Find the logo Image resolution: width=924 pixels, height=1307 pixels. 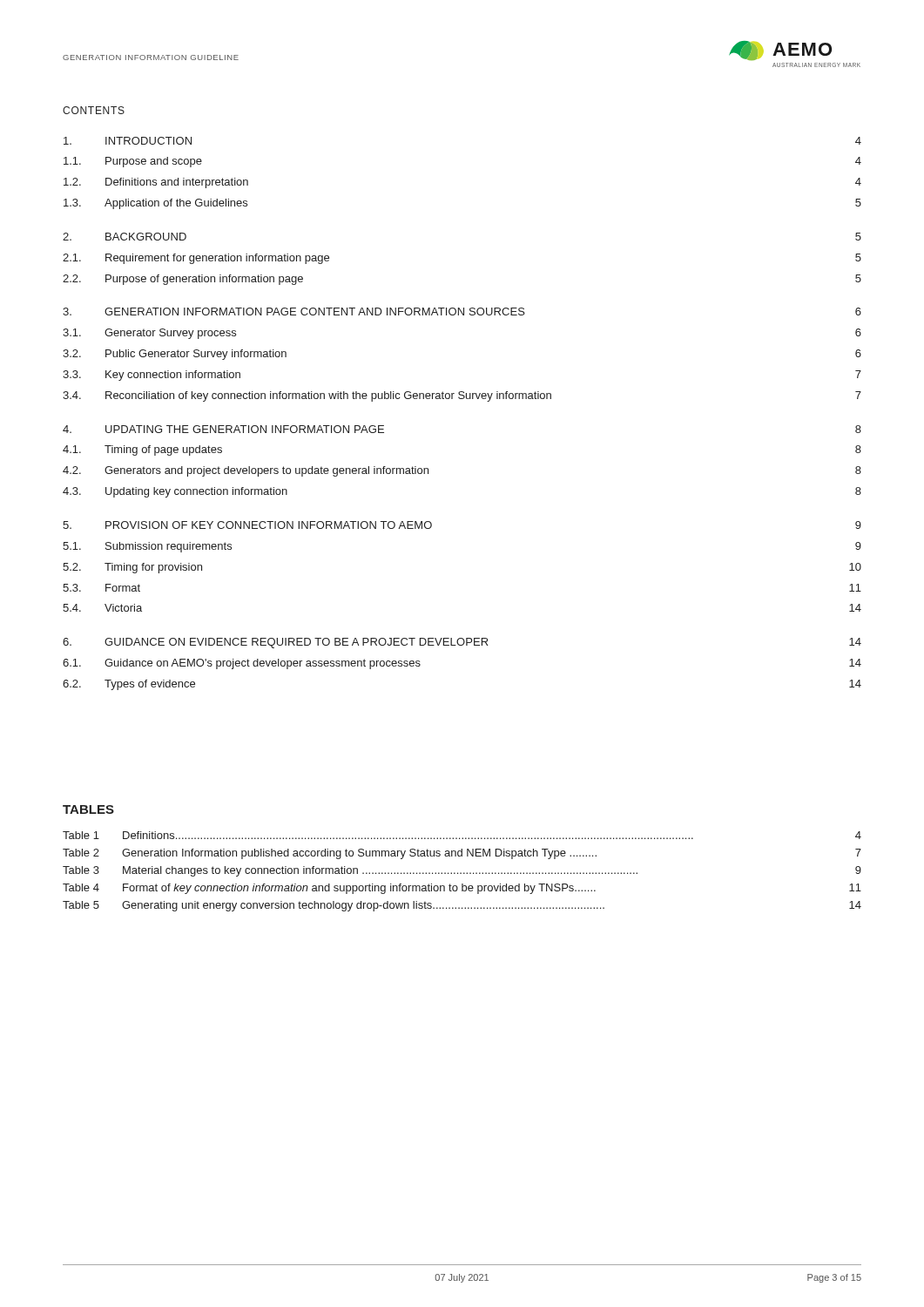coord(792,57)
